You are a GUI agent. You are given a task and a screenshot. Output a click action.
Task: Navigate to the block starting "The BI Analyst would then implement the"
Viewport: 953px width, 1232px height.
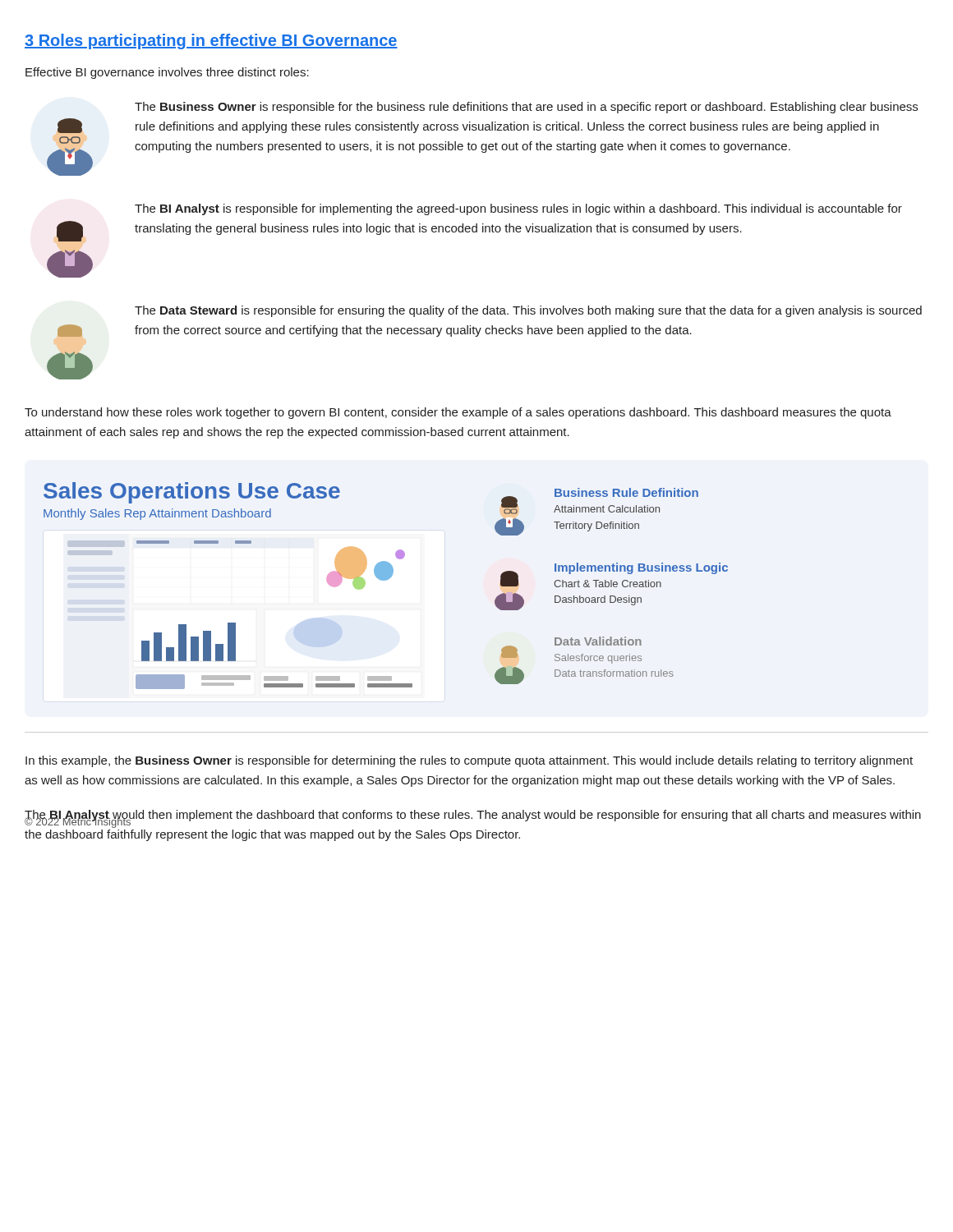(x=473, y=824)
